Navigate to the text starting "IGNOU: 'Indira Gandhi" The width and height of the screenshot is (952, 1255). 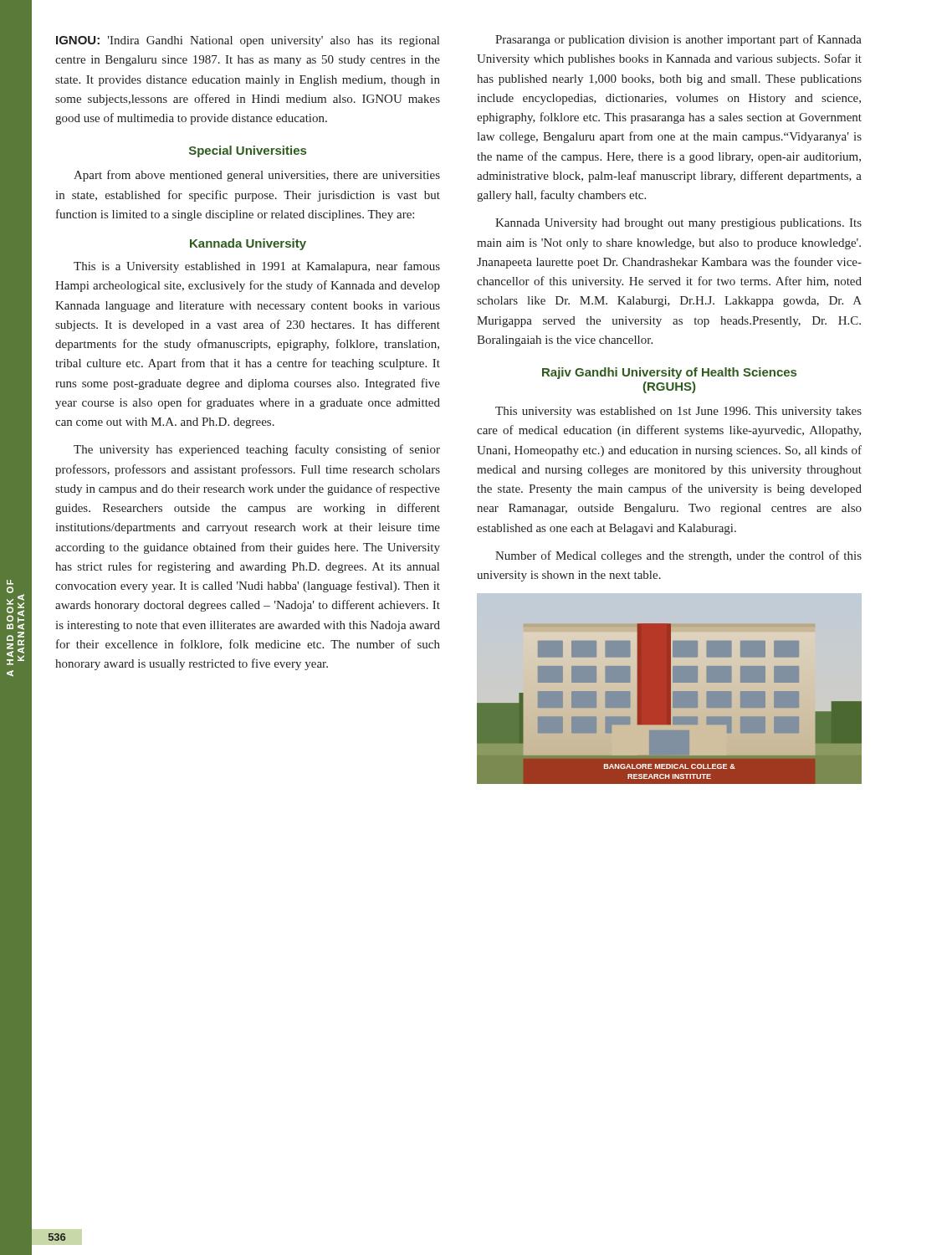point(248,79)
